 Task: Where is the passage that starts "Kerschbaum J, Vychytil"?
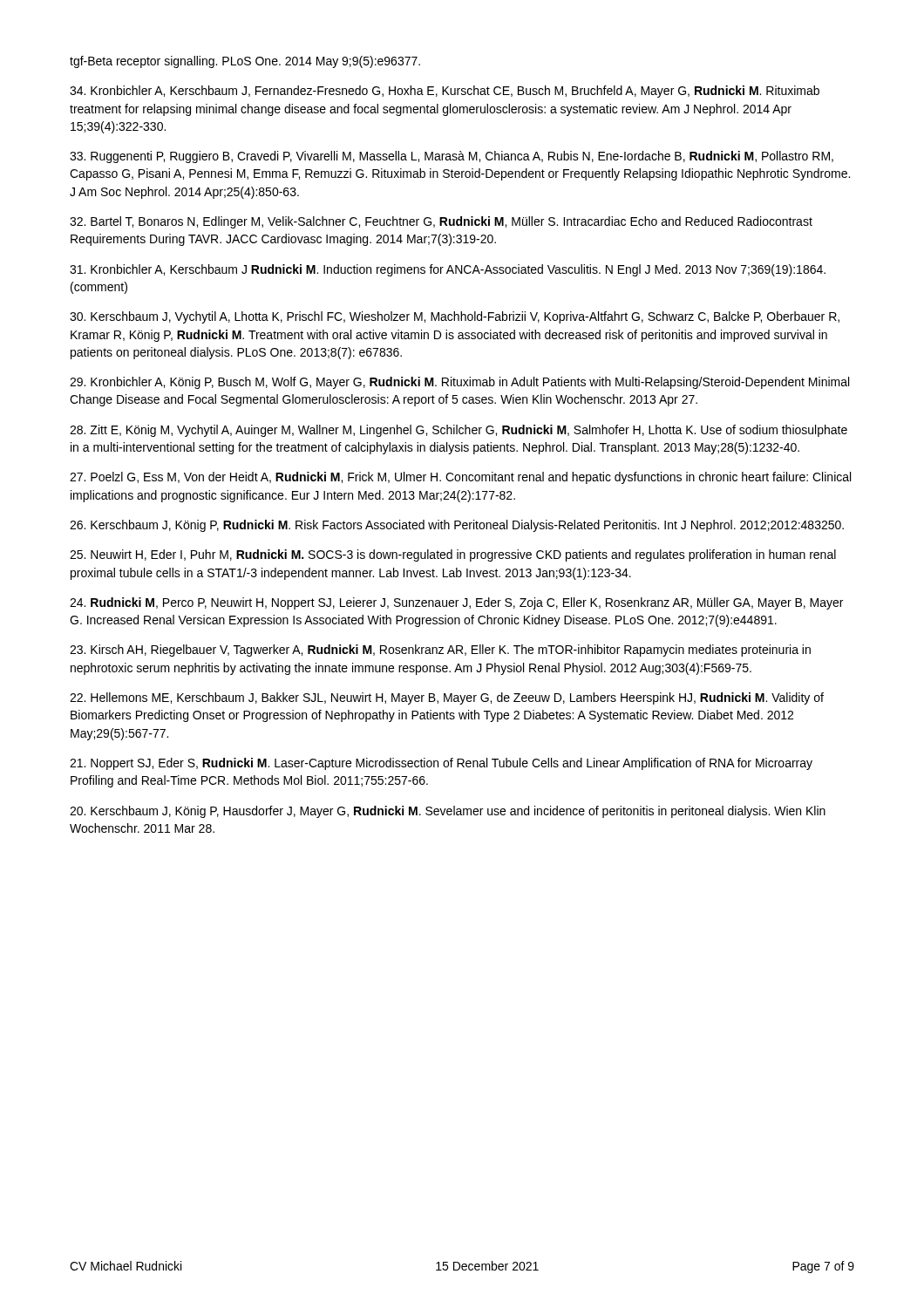tap(455, 334)
